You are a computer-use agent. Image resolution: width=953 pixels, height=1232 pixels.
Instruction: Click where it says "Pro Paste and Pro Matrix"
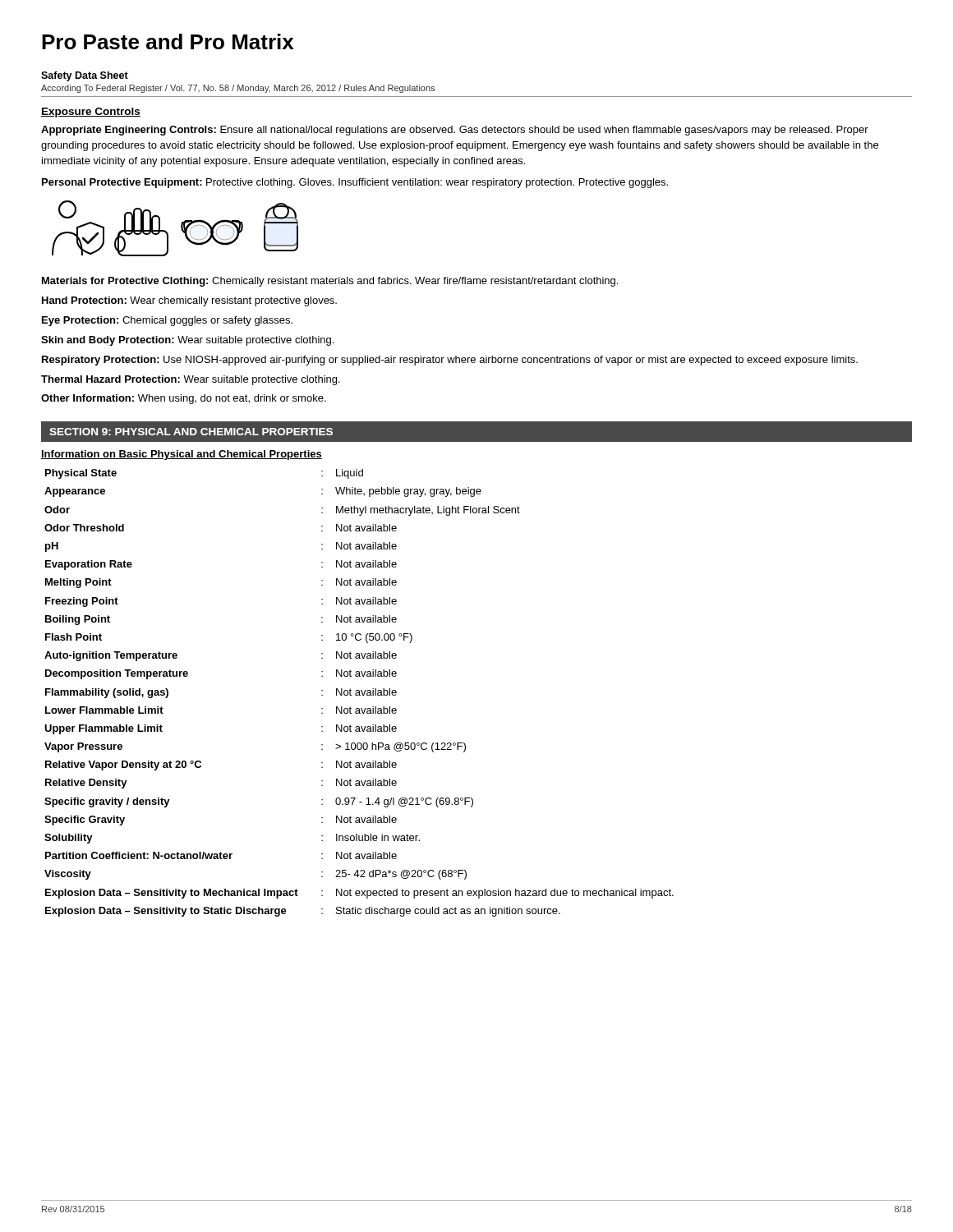click(168, 41)
